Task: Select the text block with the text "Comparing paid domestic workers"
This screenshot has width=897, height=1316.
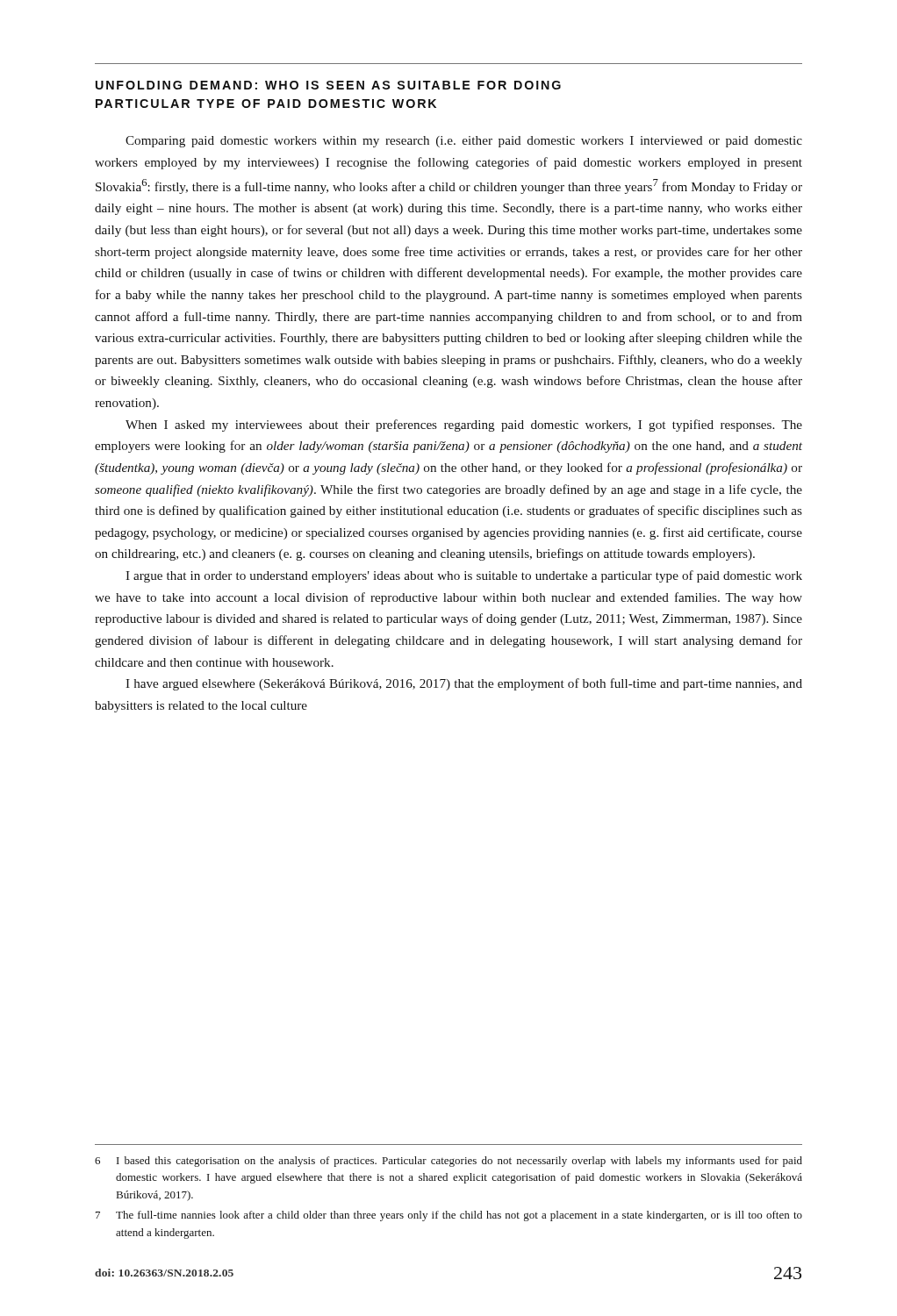Action: 448,423
